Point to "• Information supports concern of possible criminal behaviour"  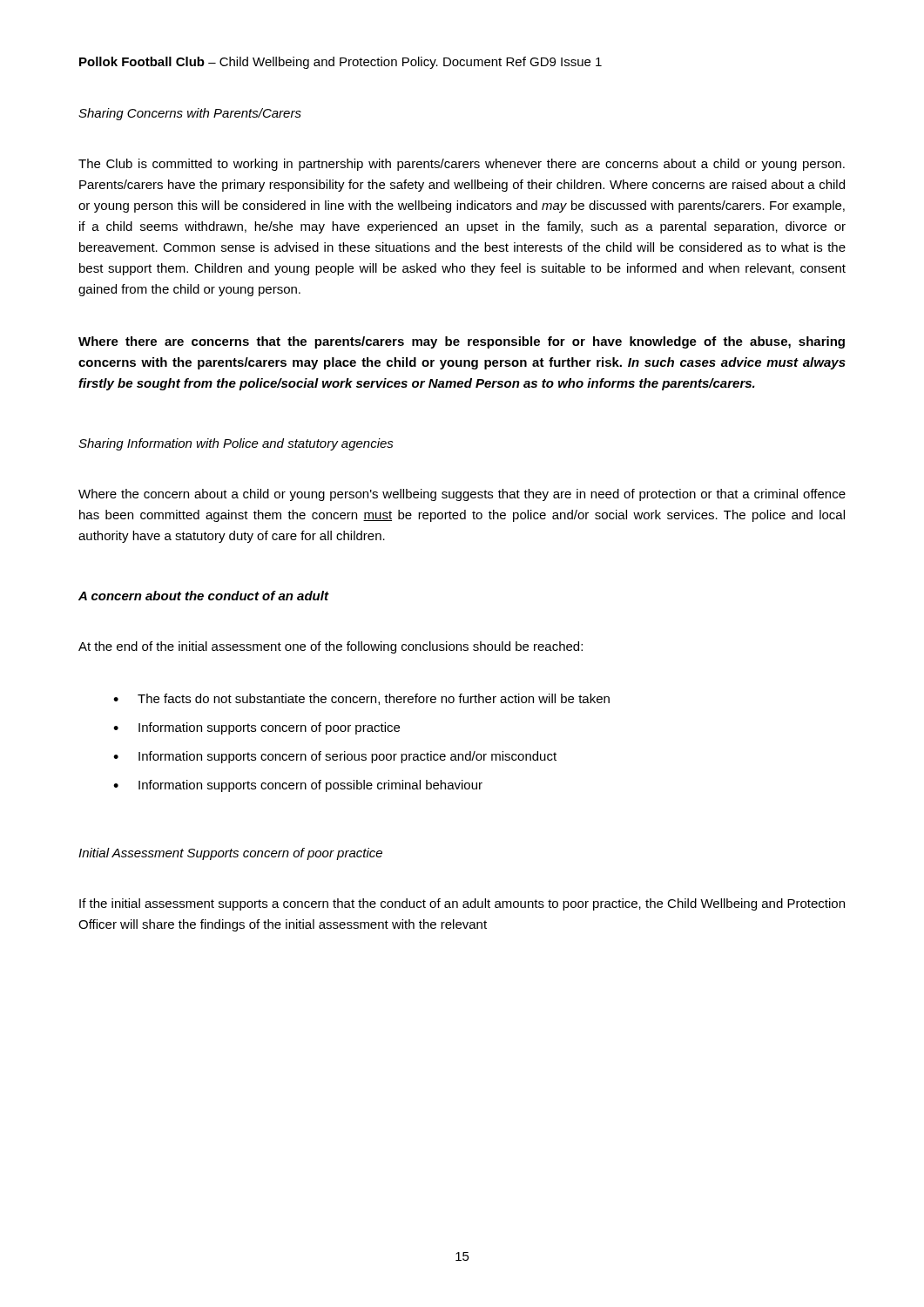(298, 786)
